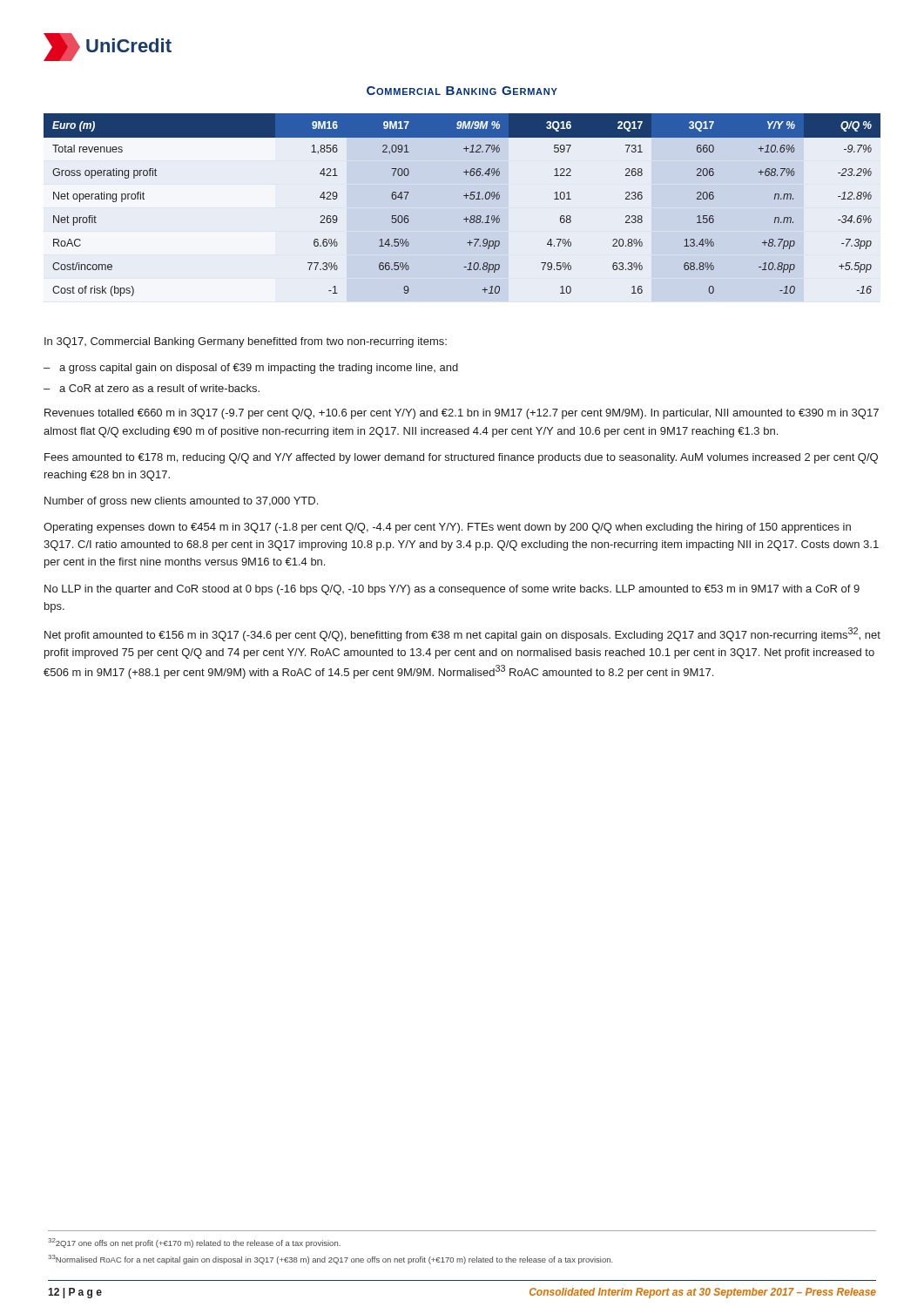This screenshot has height=1307, width=924.
Task: Click on the text block that says "No LLP in the quarter and CoR stood"
Action: pyautogui.click(x=452, y=597)
